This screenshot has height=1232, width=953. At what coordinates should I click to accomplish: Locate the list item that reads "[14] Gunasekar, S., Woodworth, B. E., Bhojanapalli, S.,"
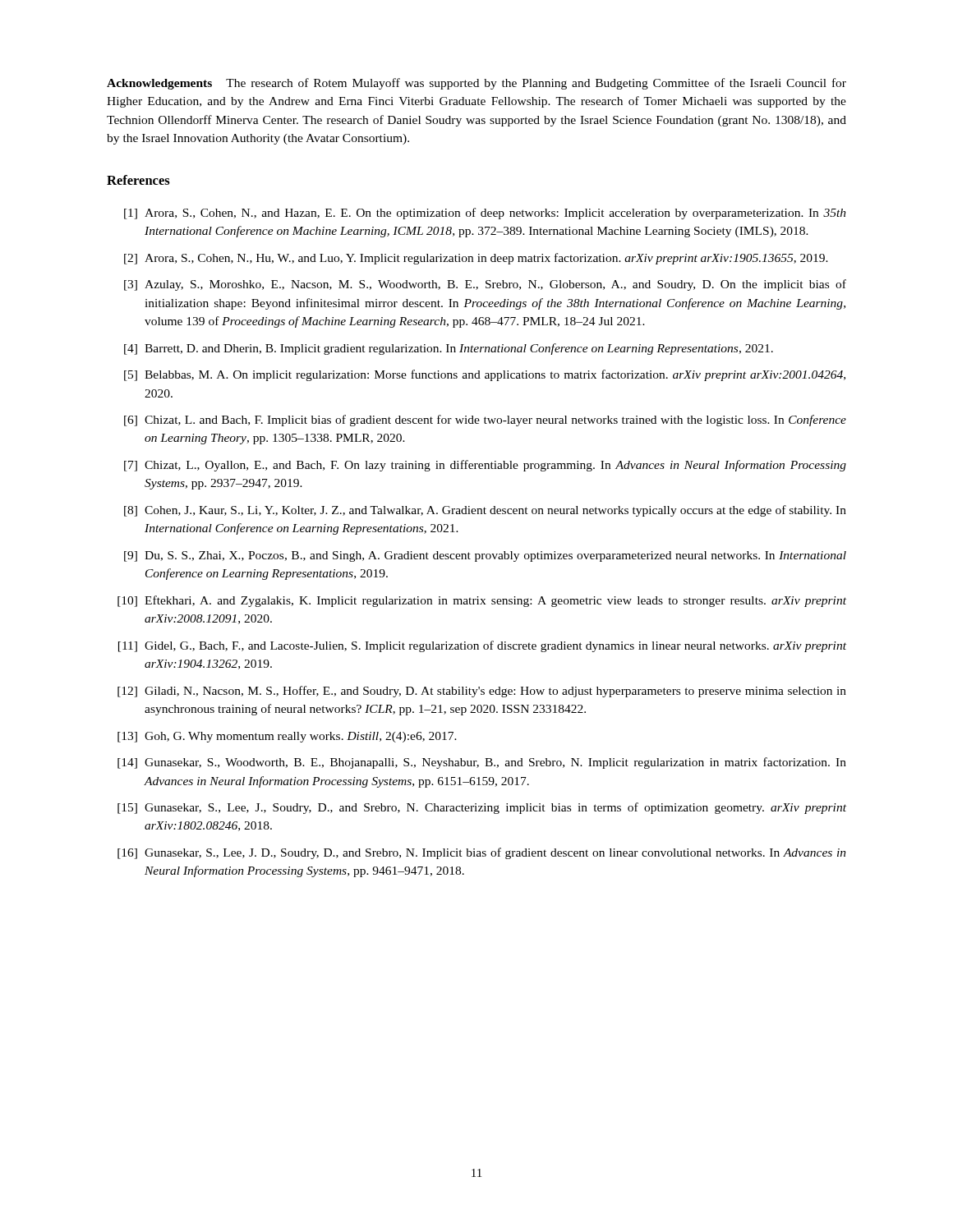click(x=476, y=772)
